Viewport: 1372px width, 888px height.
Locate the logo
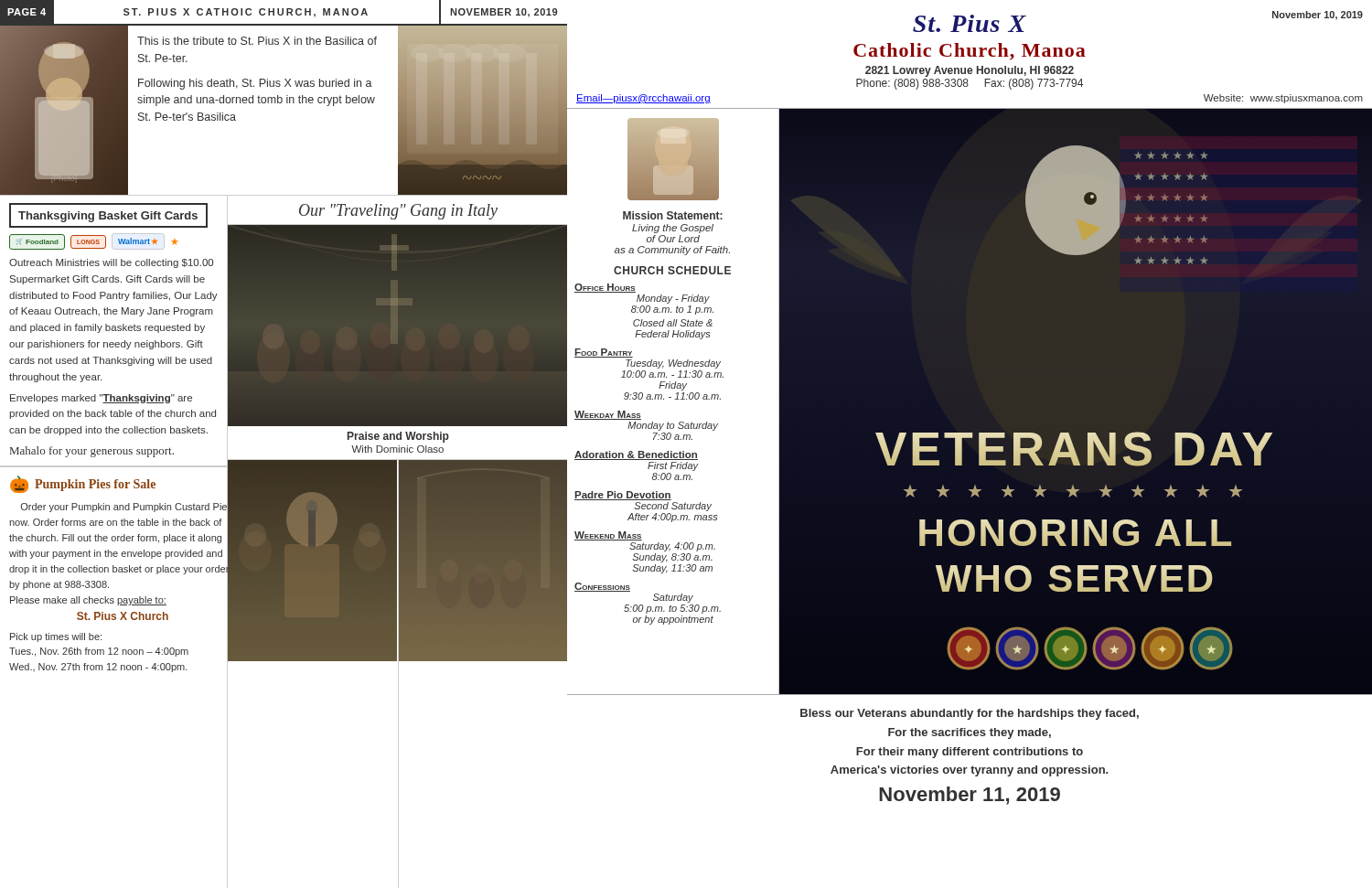[113, 241]
